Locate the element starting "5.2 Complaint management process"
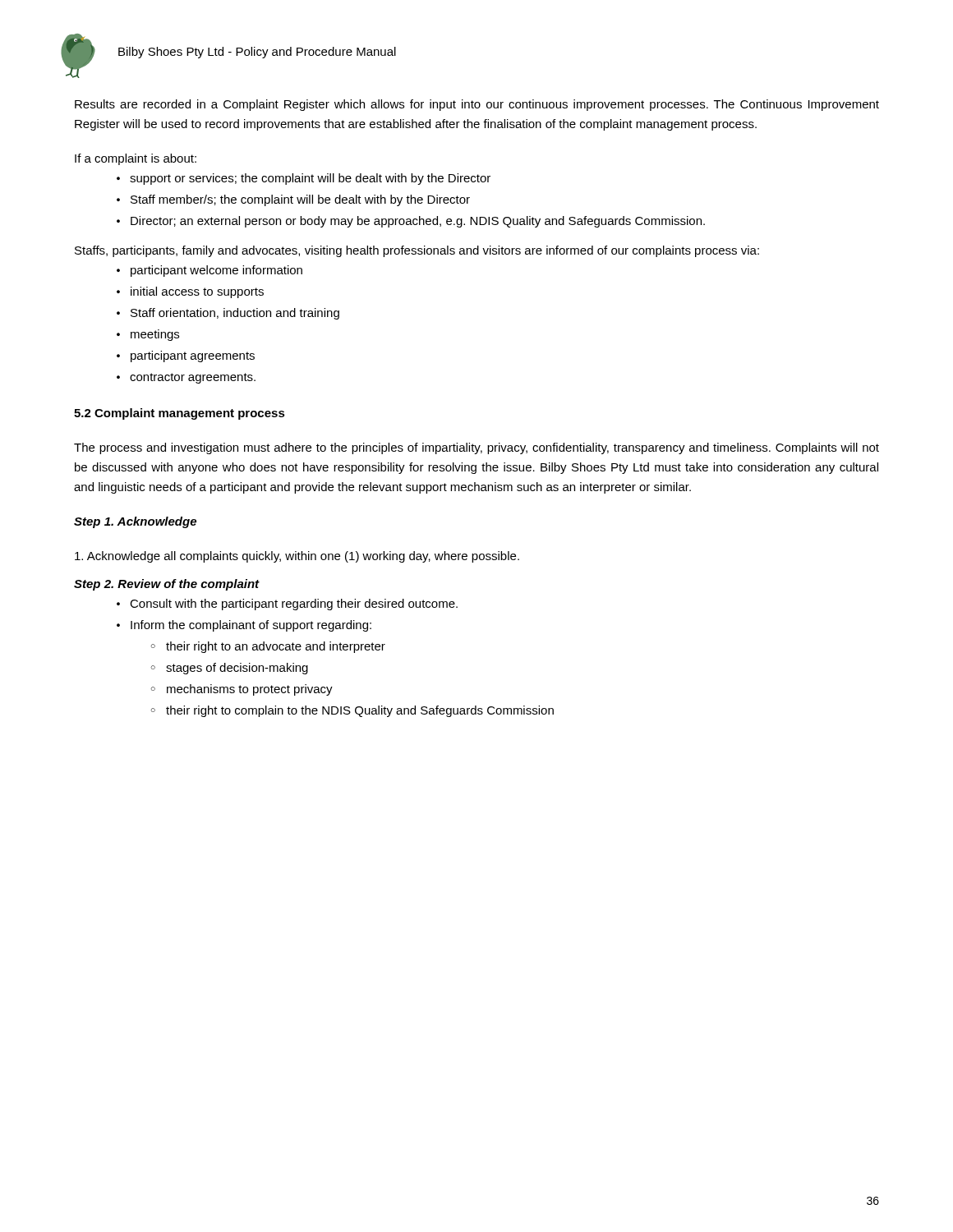953x1232 pixels. (179, 413)
